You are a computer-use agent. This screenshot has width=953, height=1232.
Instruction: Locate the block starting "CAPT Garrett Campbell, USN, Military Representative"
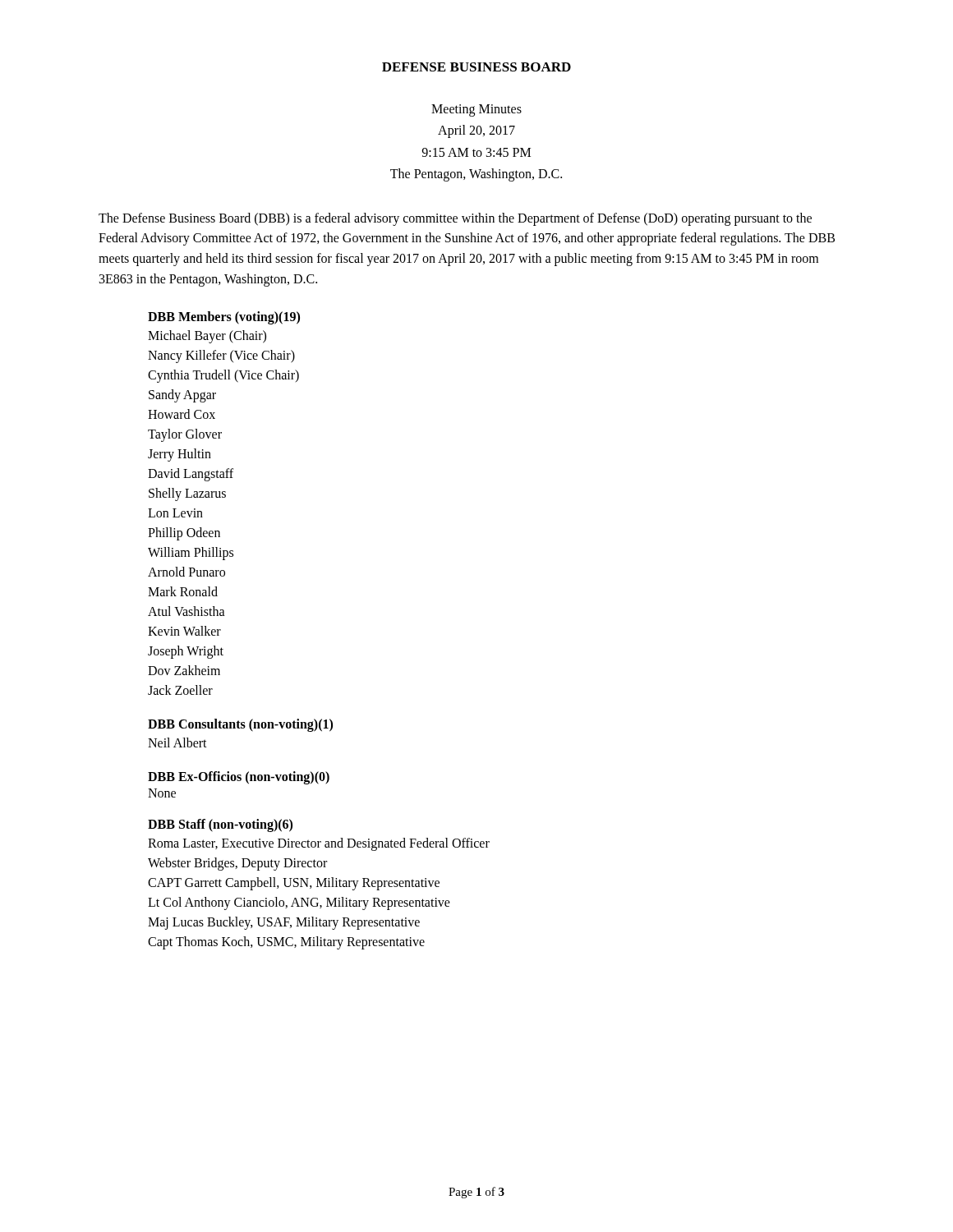294,882
